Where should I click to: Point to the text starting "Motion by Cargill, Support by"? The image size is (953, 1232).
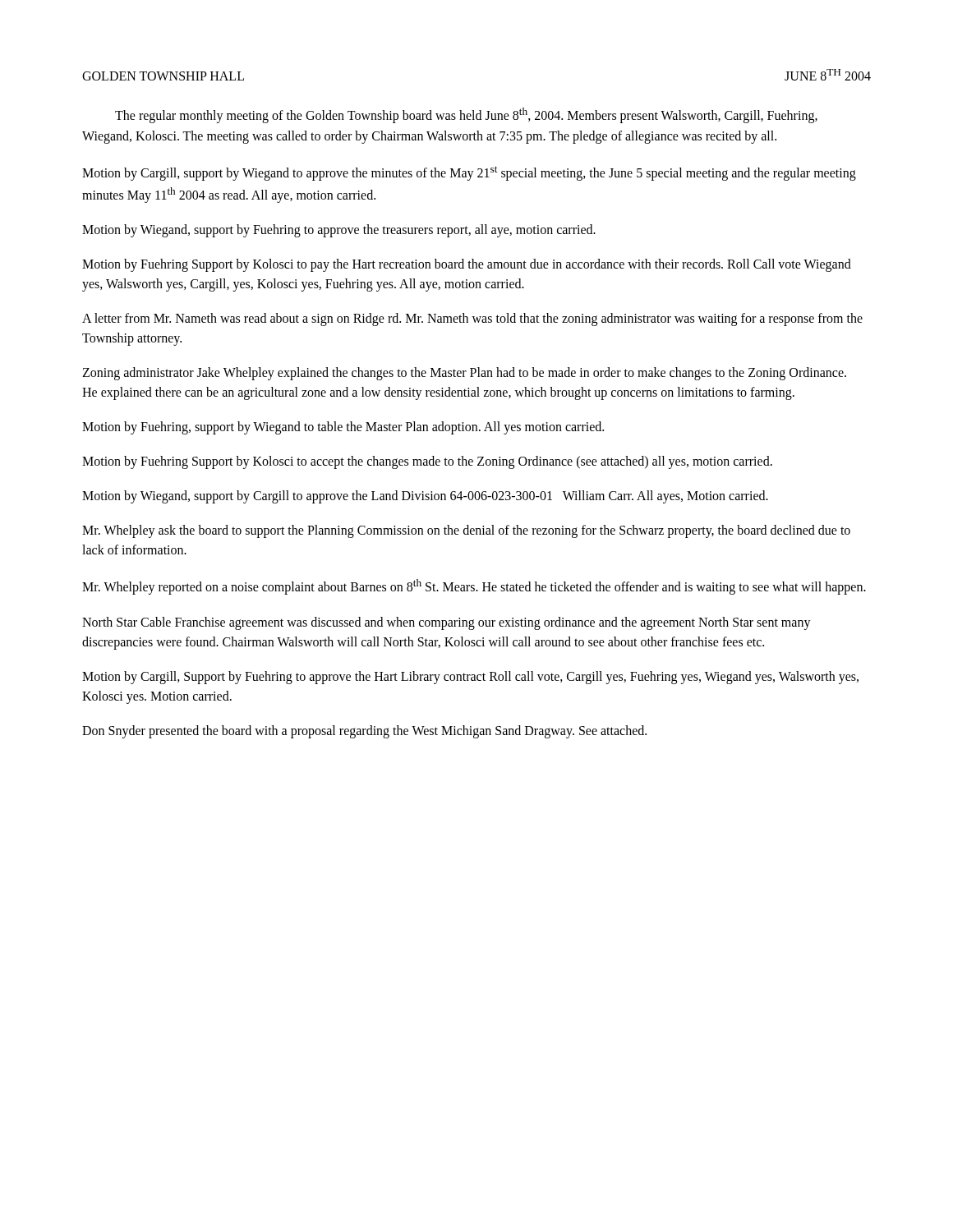coord(471,686)
